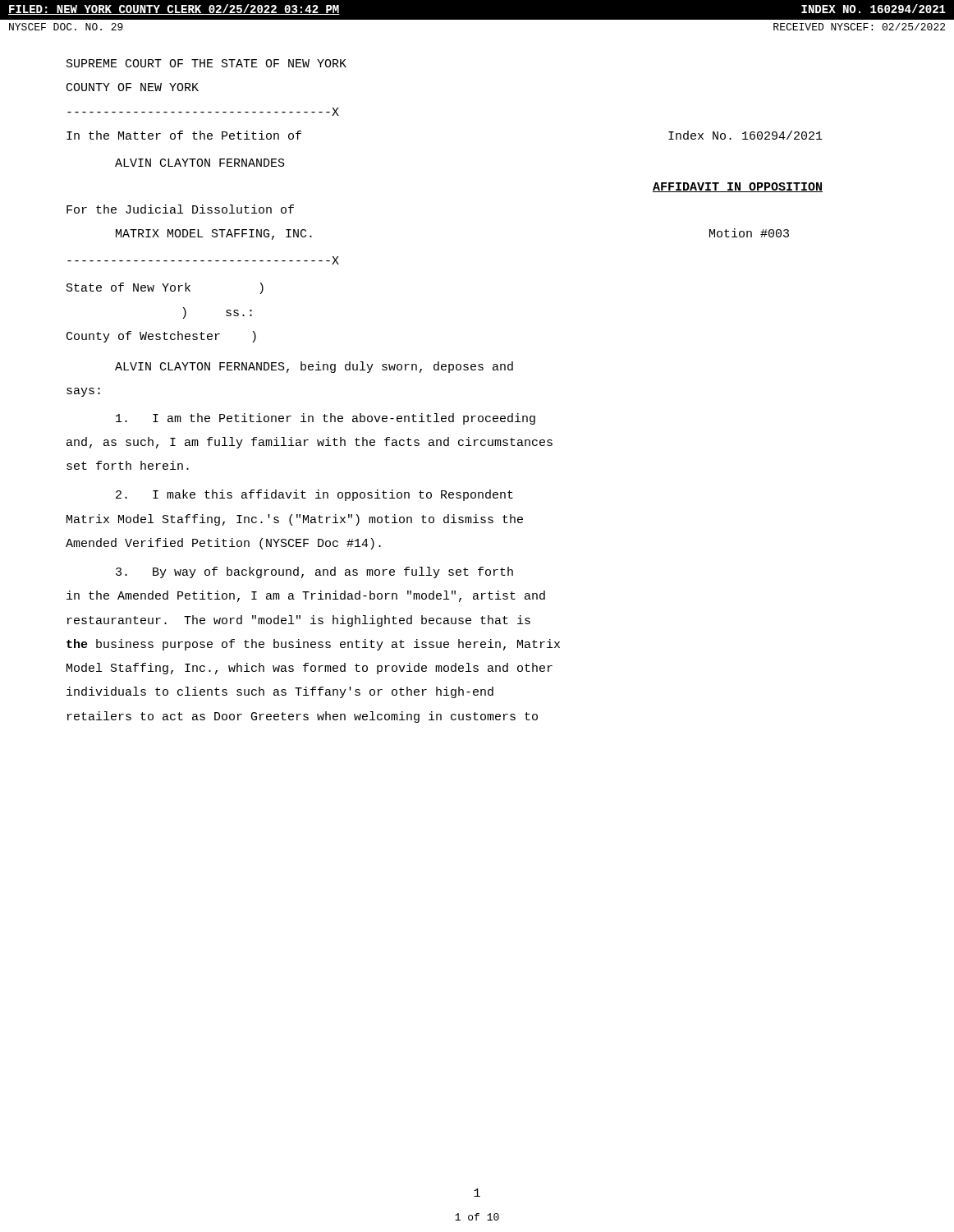This screenshot has height=1232, width=954.
Task: Click the passage that begins "3. By way of background, and"
Action: (x=477, y=645)
